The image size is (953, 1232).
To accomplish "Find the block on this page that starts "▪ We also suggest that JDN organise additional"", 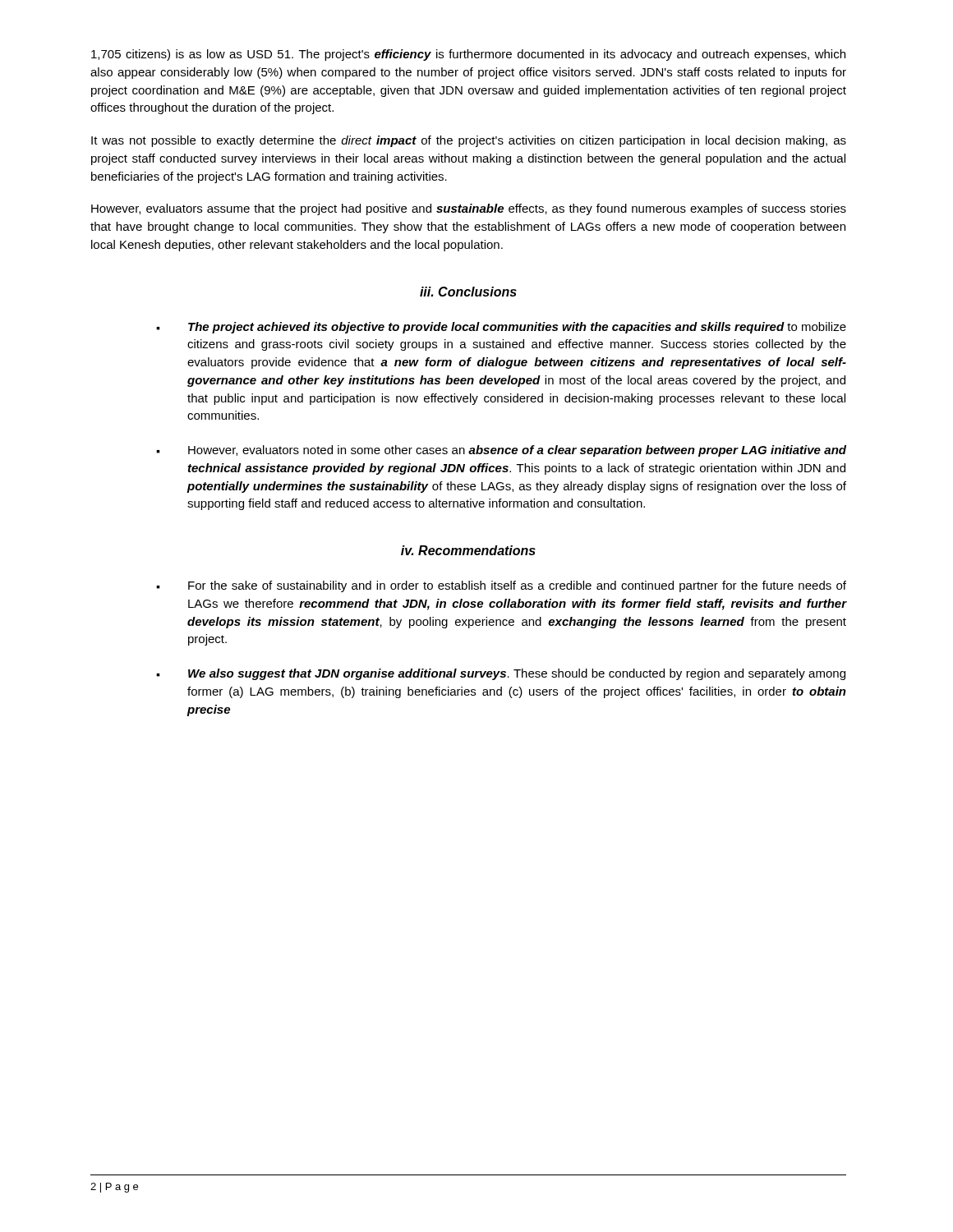I will pos(501,691).
